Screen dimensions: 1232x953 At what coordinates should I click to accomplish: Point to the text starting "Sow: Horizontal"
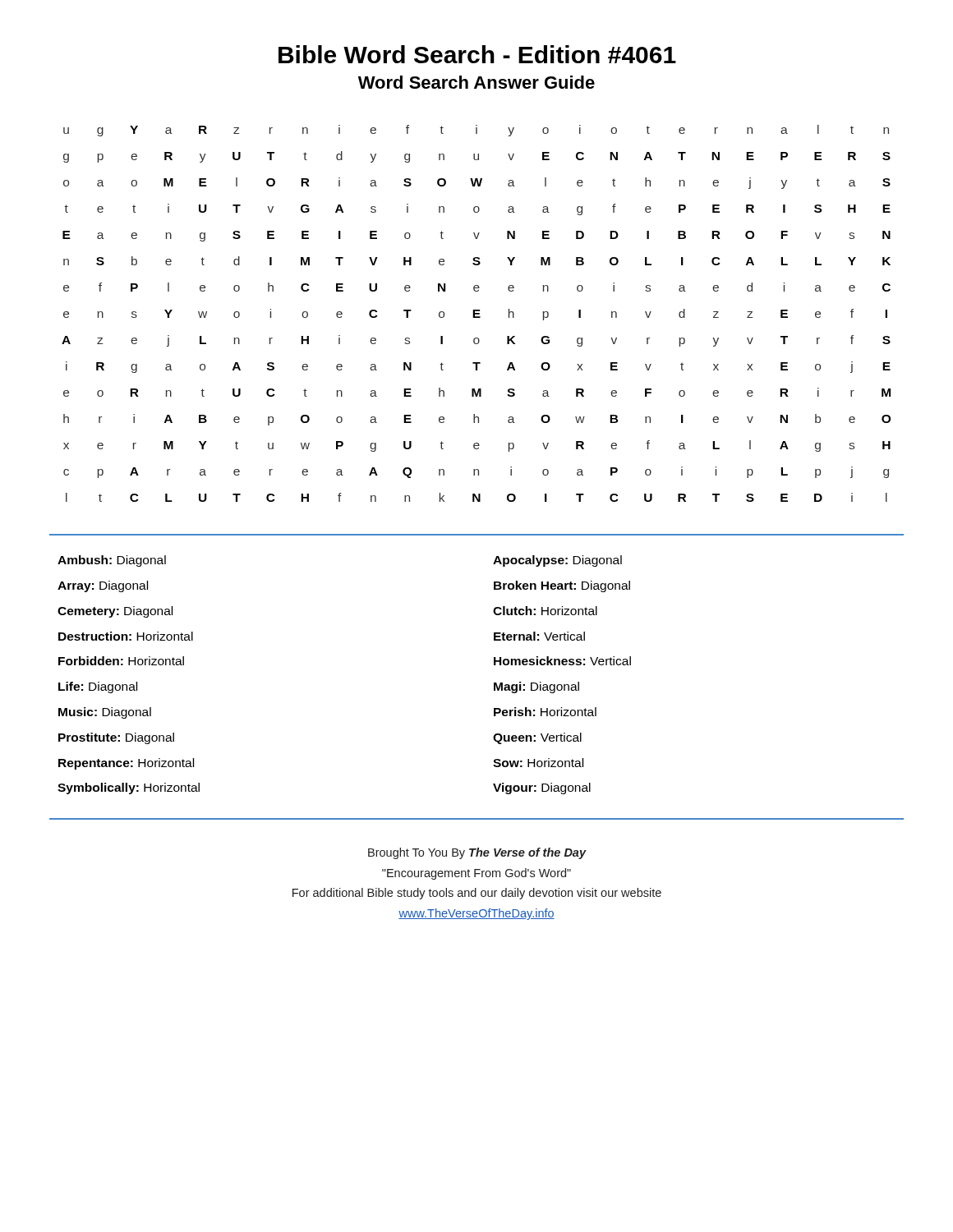click(539, 762)
